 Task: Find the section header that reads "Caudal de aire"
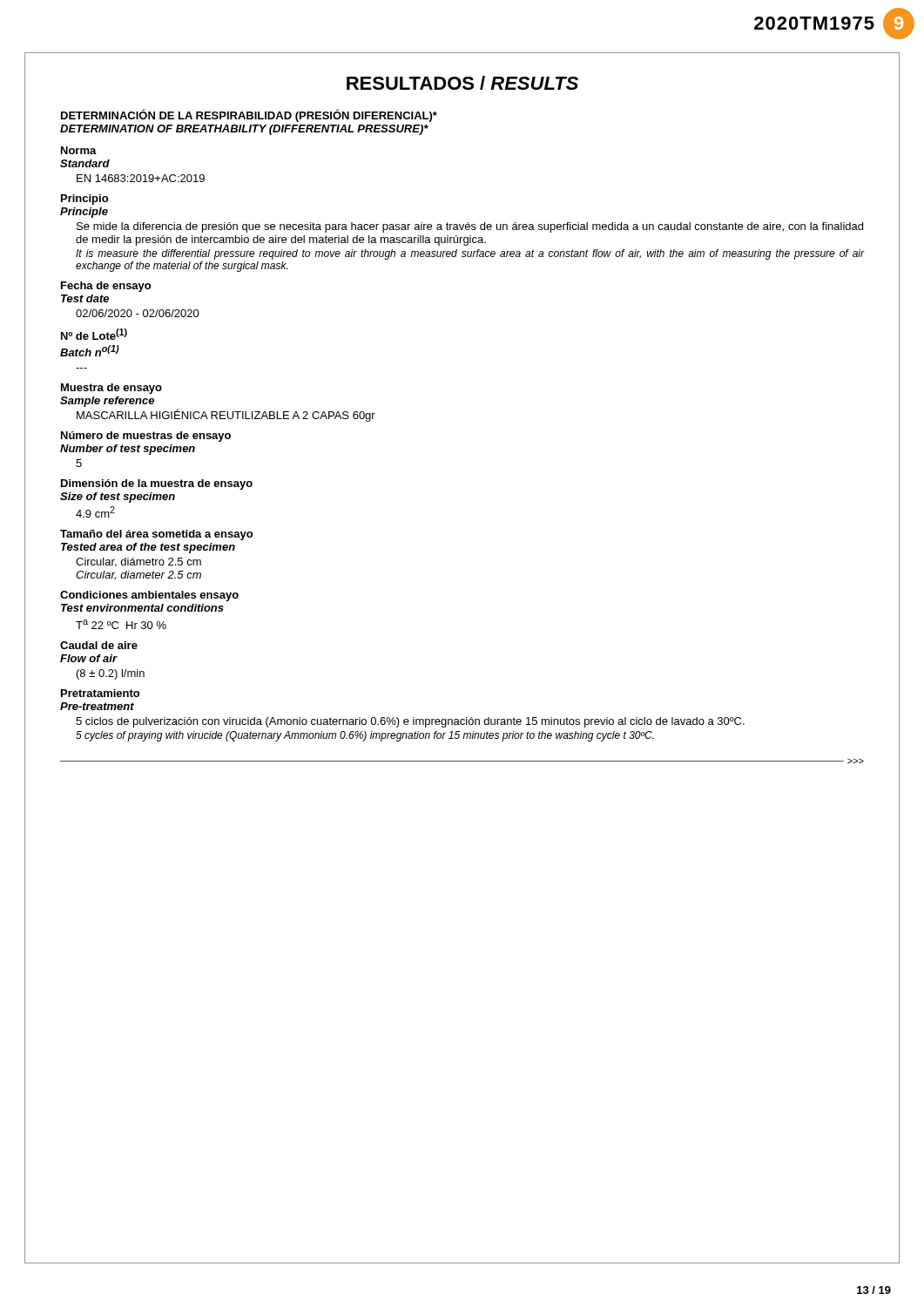99,652
